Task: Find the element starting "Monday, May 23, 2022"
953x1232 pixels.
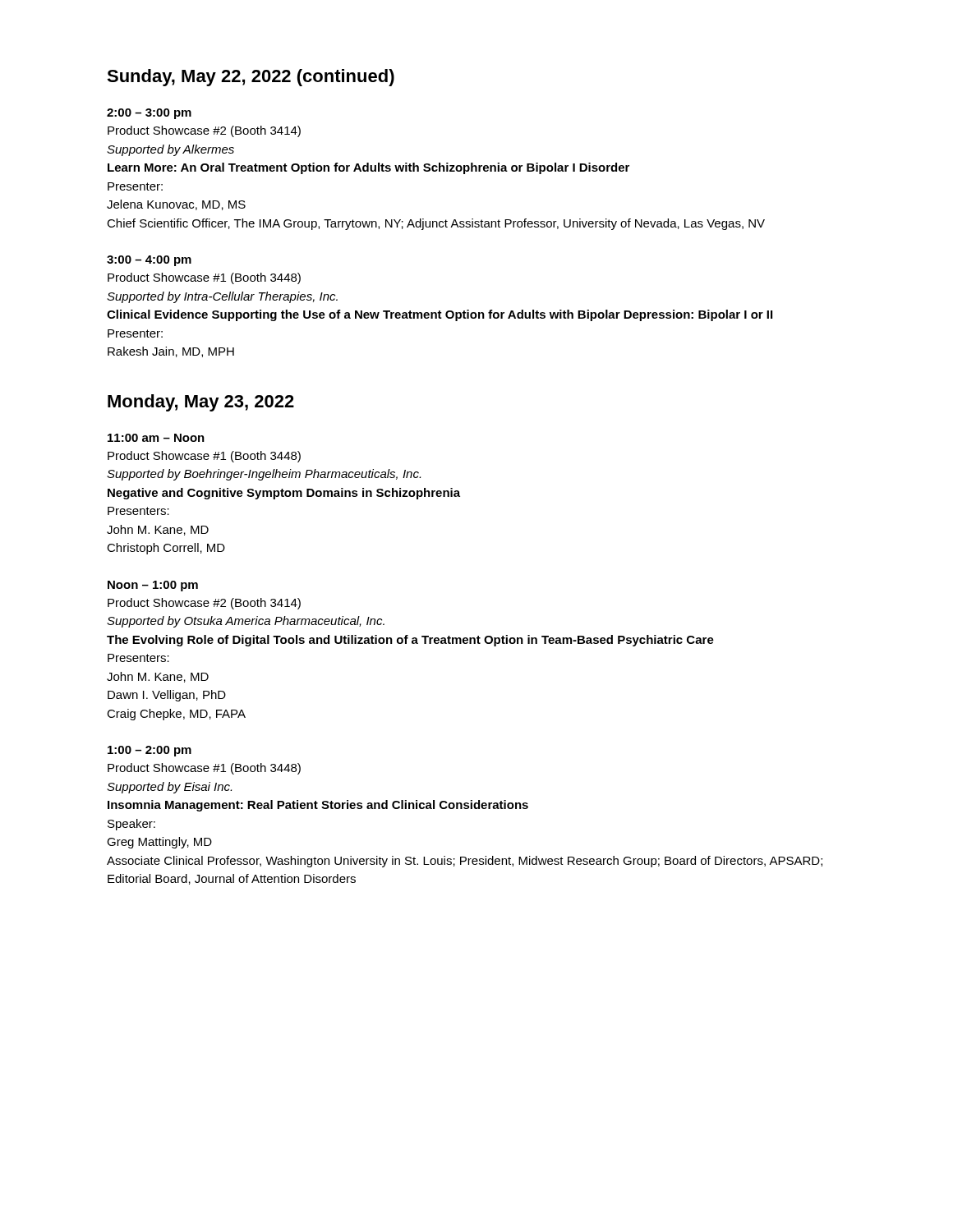Action: (201, 403)
